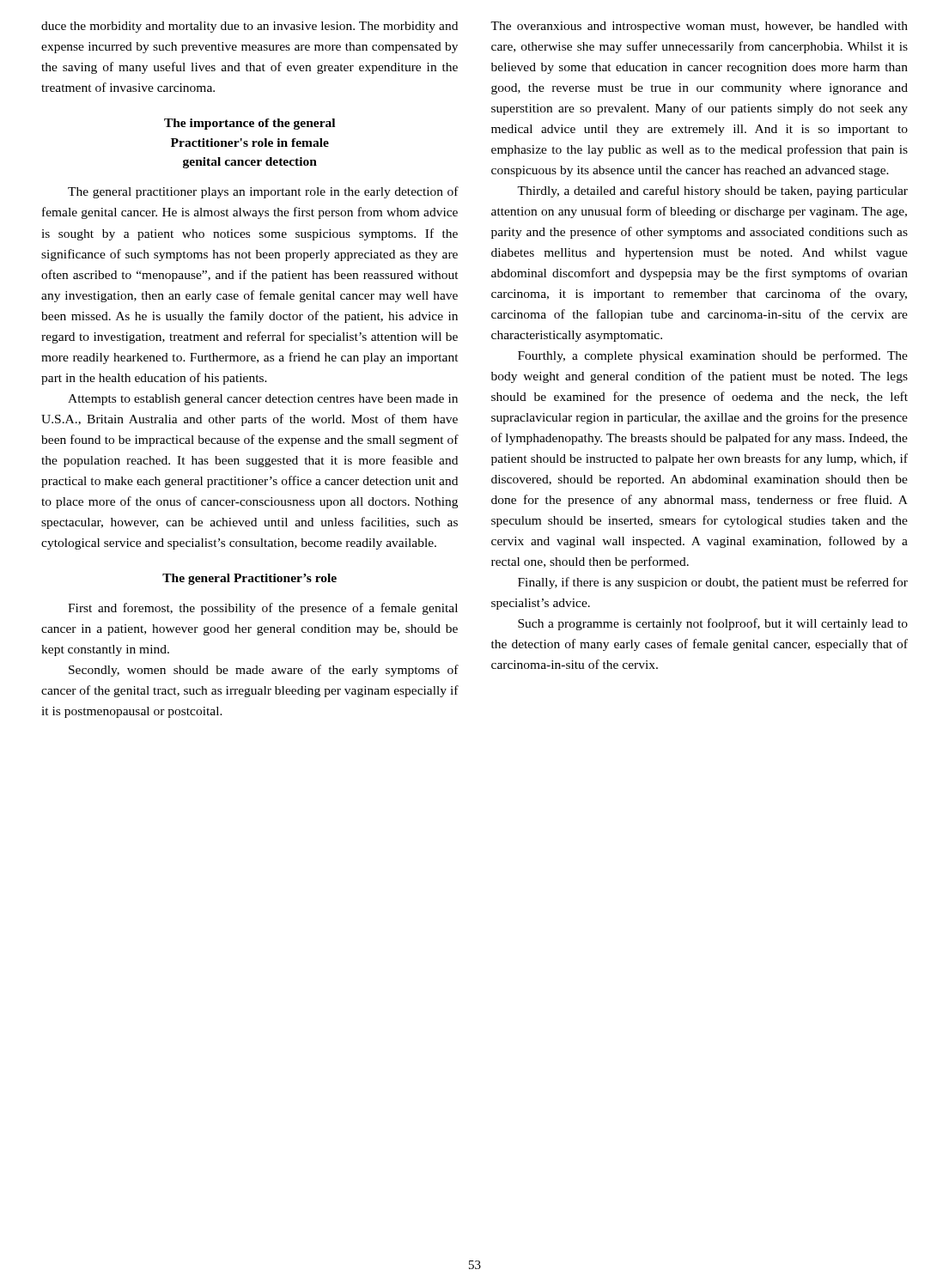
Task: Find the text block that says "First and foremost, the possibility of"
Action: click(250, 629)
